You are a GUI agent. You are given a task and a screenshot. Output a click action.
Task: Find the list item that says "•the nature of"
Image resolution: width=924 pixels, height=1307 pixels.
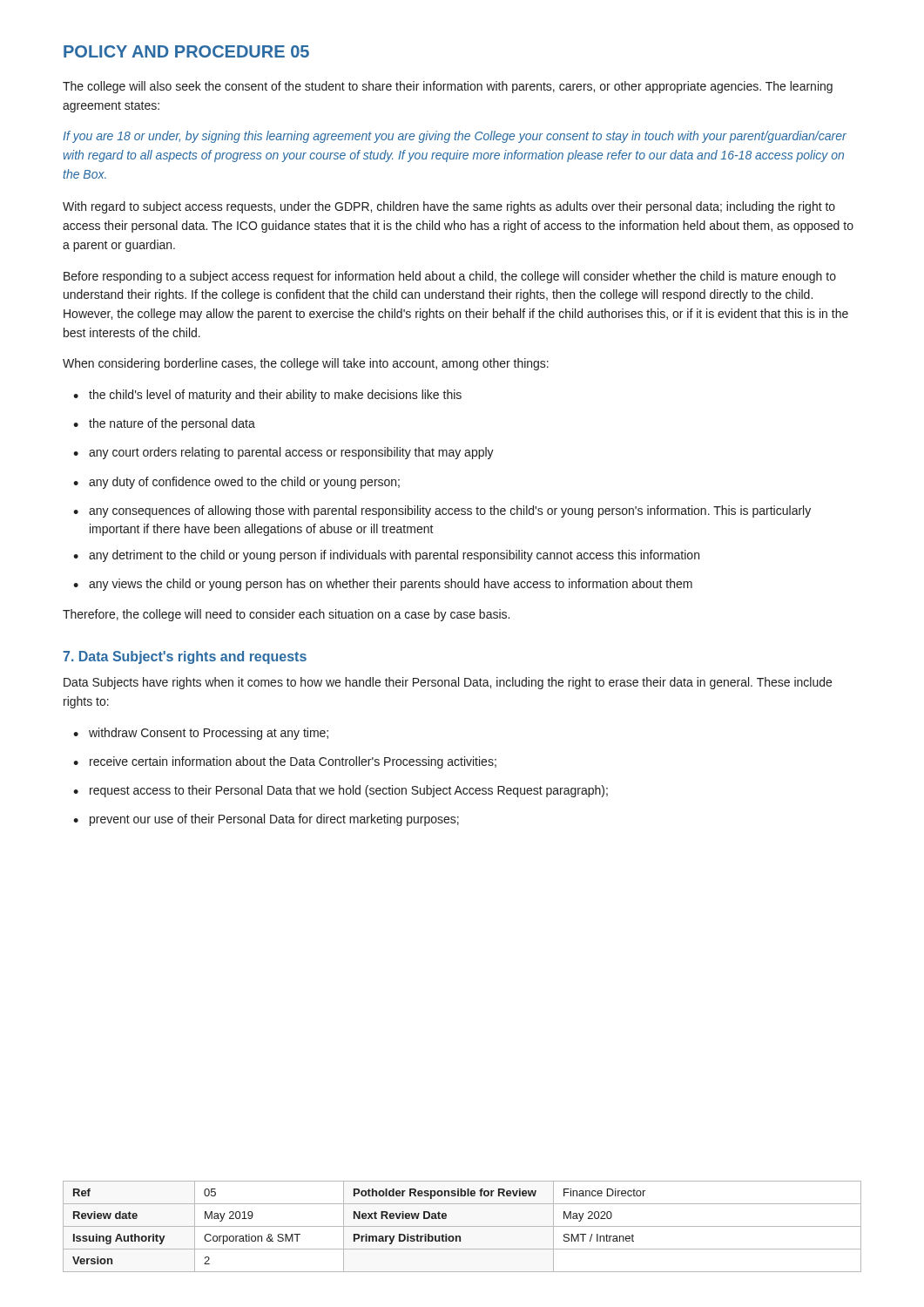click(164, 426)
